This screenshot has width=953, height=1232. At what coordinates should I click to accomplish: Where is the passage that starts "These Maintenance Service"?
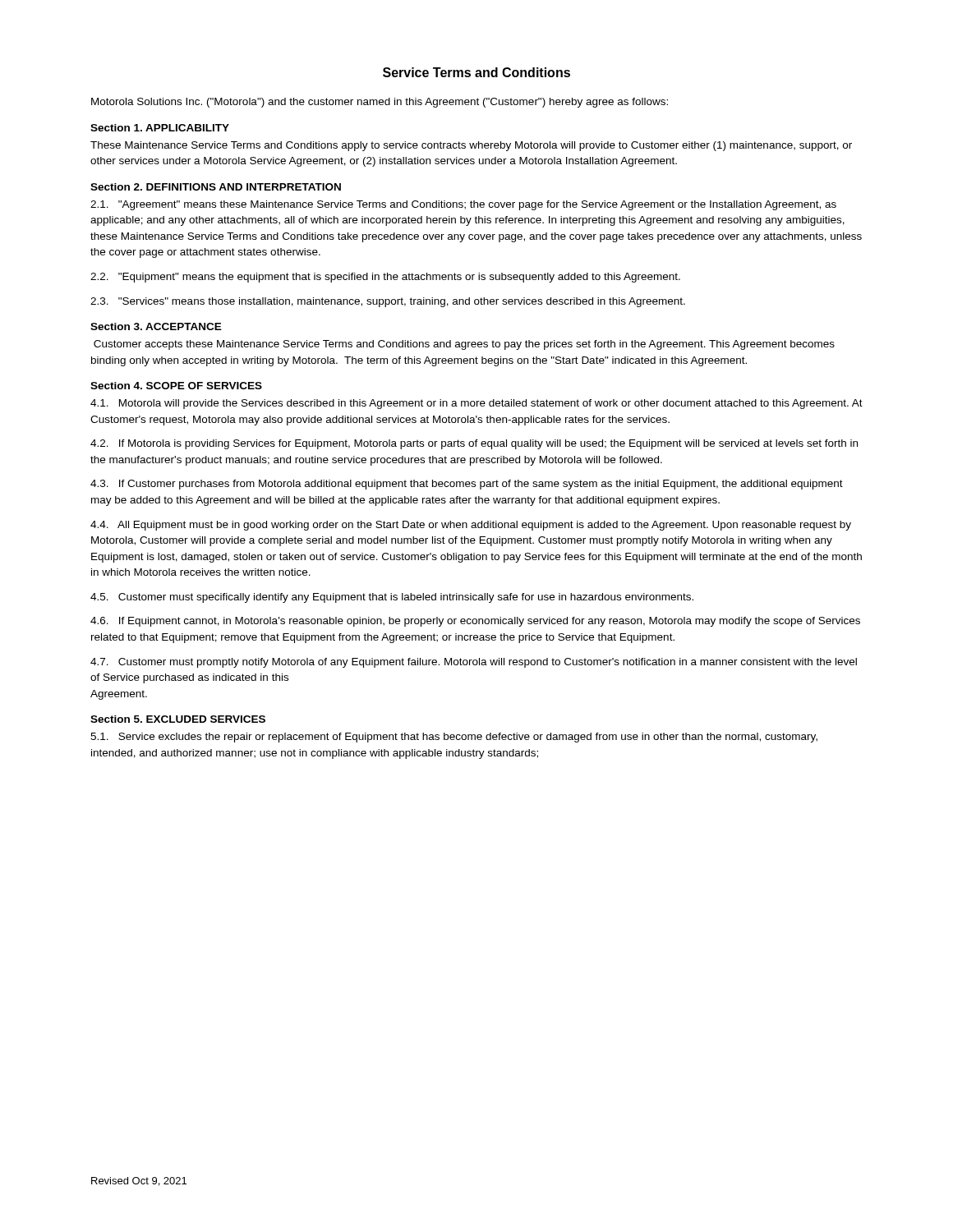tap(471, 153)
